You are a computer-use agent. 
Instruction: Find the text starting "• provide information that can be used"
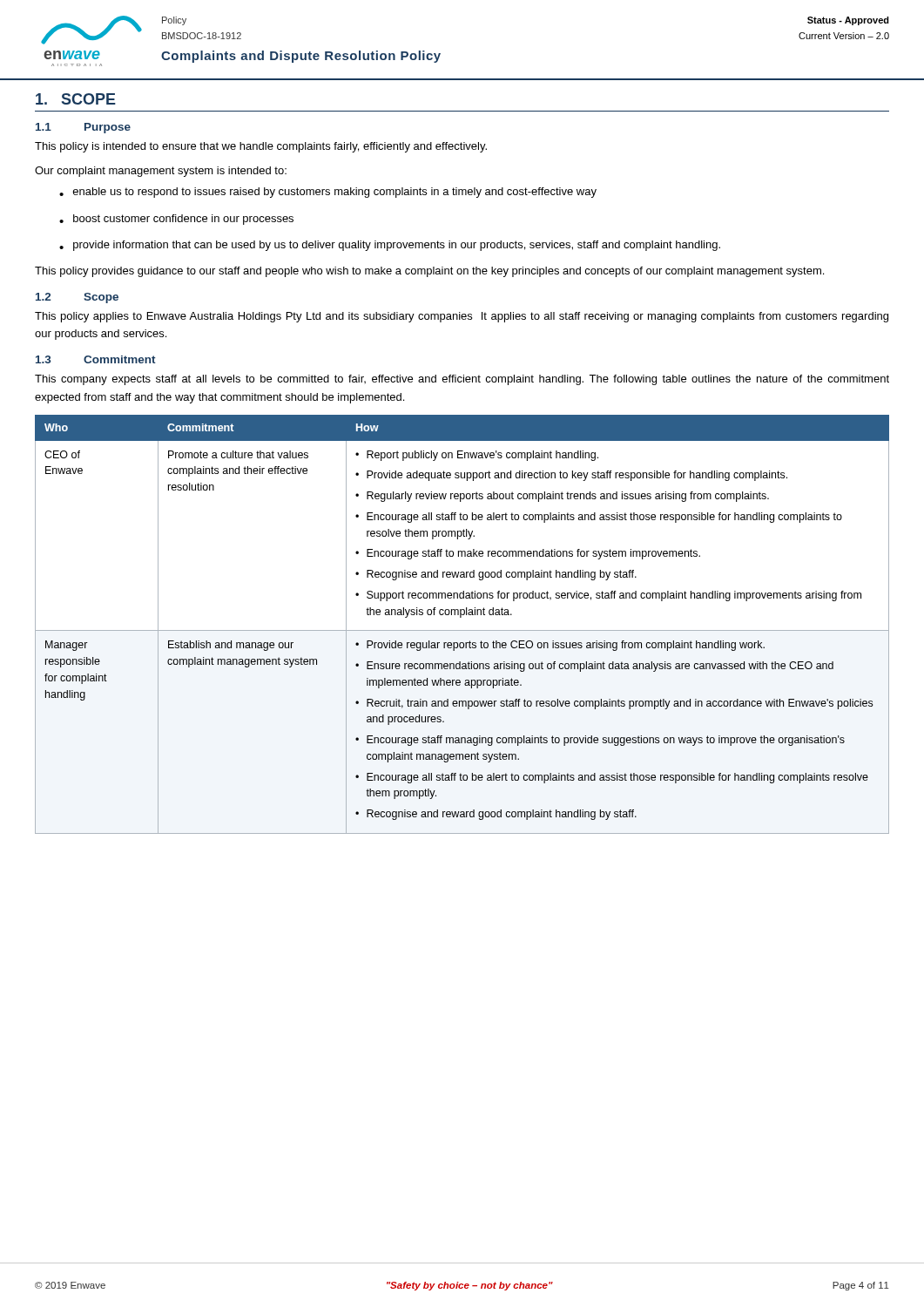pyautogui.click(x=390, y=247)
